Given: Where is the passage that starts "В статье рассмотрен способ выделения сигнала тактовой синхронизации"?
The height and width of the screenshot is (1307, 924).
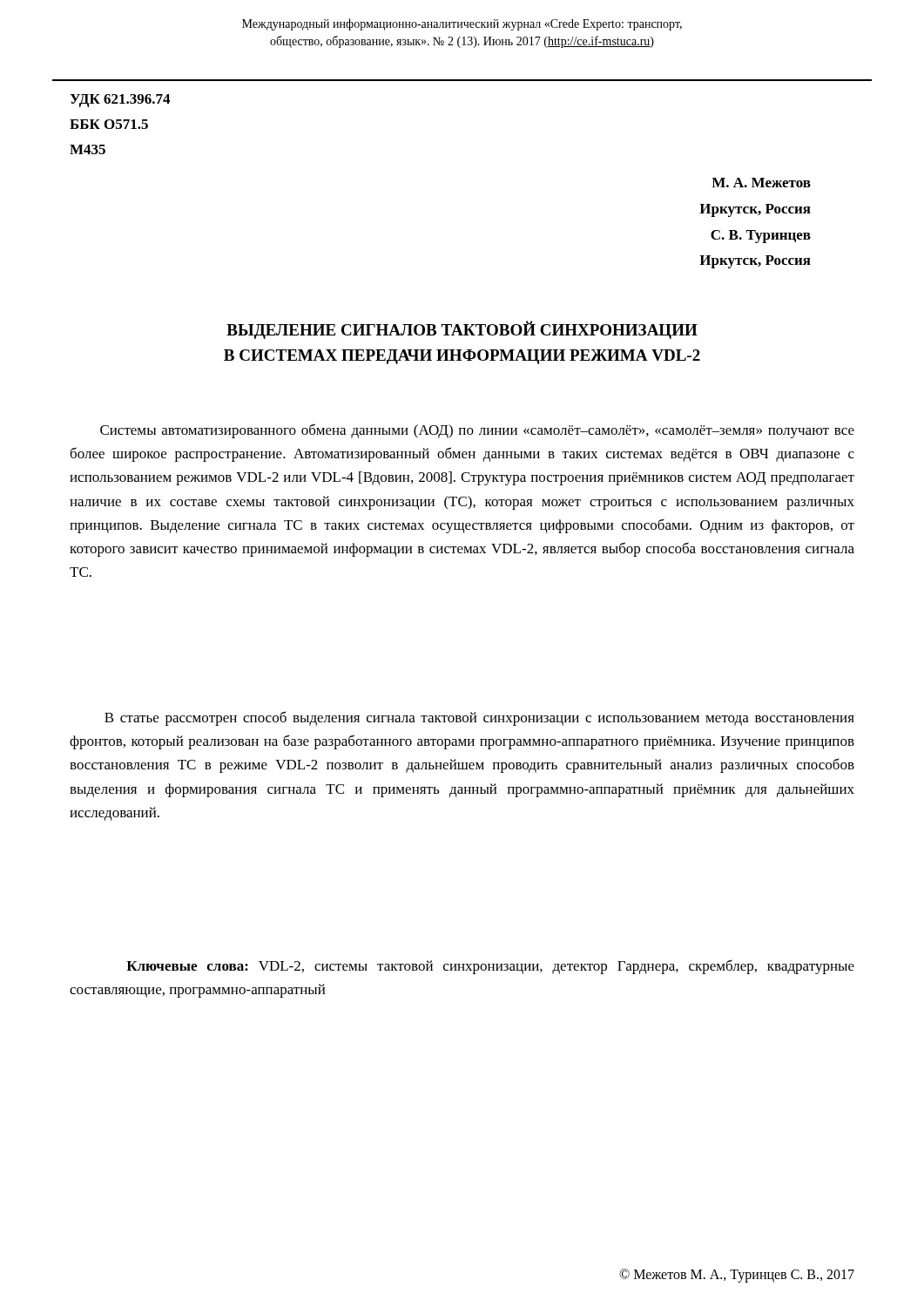Looking at the screenshot, I should [x=462, y=765].
